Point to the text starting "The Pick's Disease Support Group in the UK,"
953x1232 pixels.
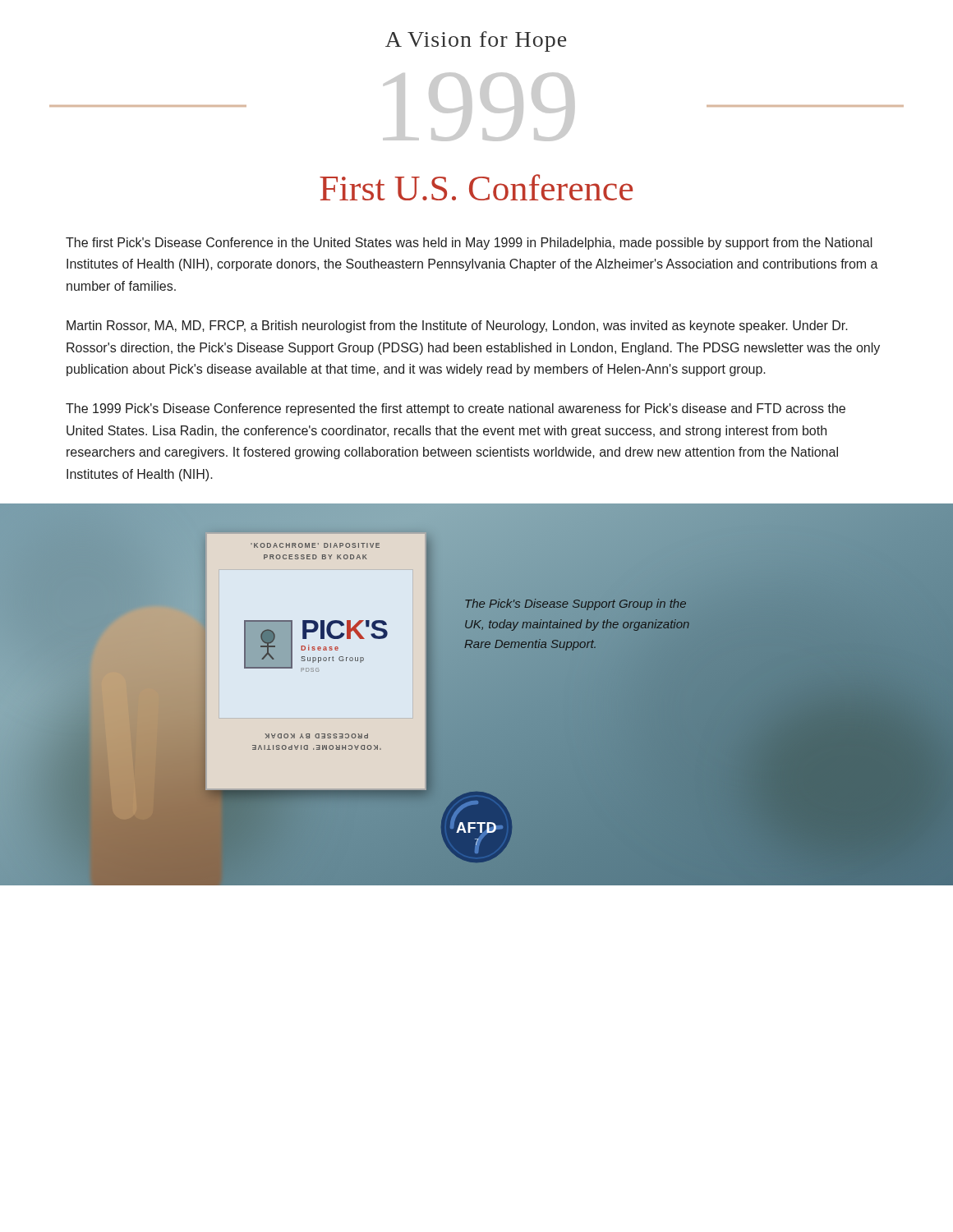(x=583, y=624)
